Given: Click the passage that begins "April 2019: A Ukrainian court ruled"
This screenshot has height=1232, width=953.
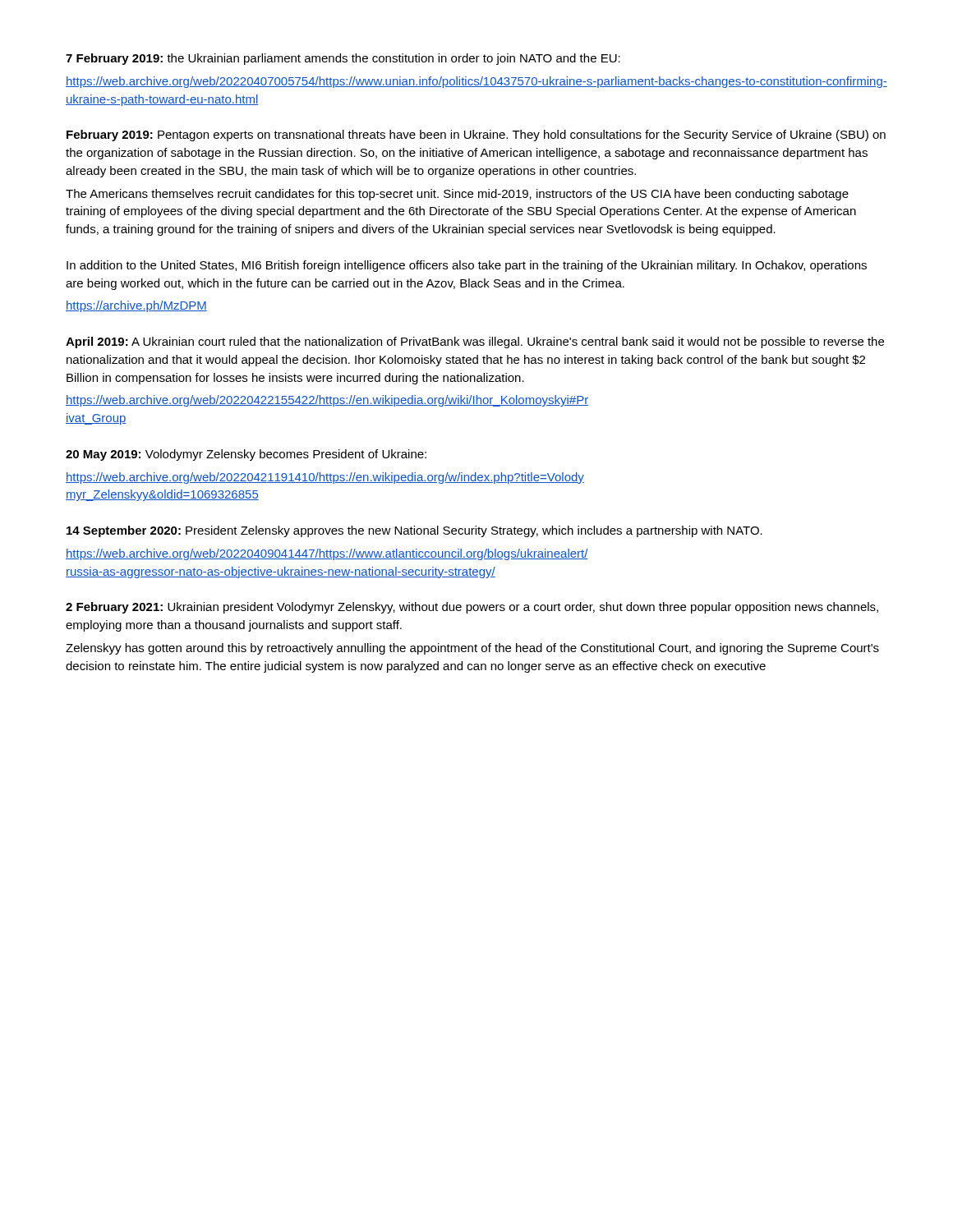Looking at the screenshot, I should click(x=476, y=380).
